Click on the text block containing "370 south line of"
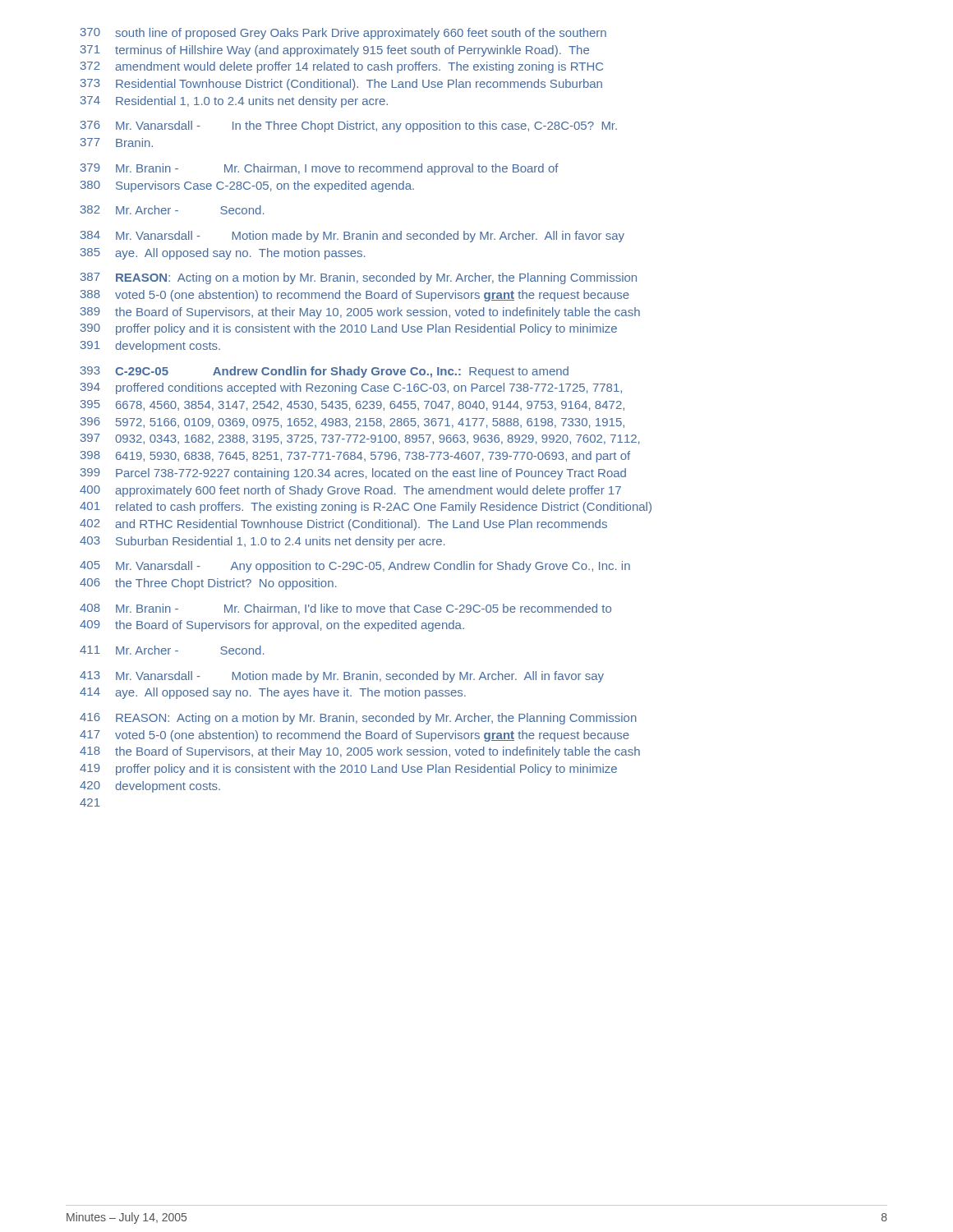This screenshot has width=953, height=1232. 476,67
